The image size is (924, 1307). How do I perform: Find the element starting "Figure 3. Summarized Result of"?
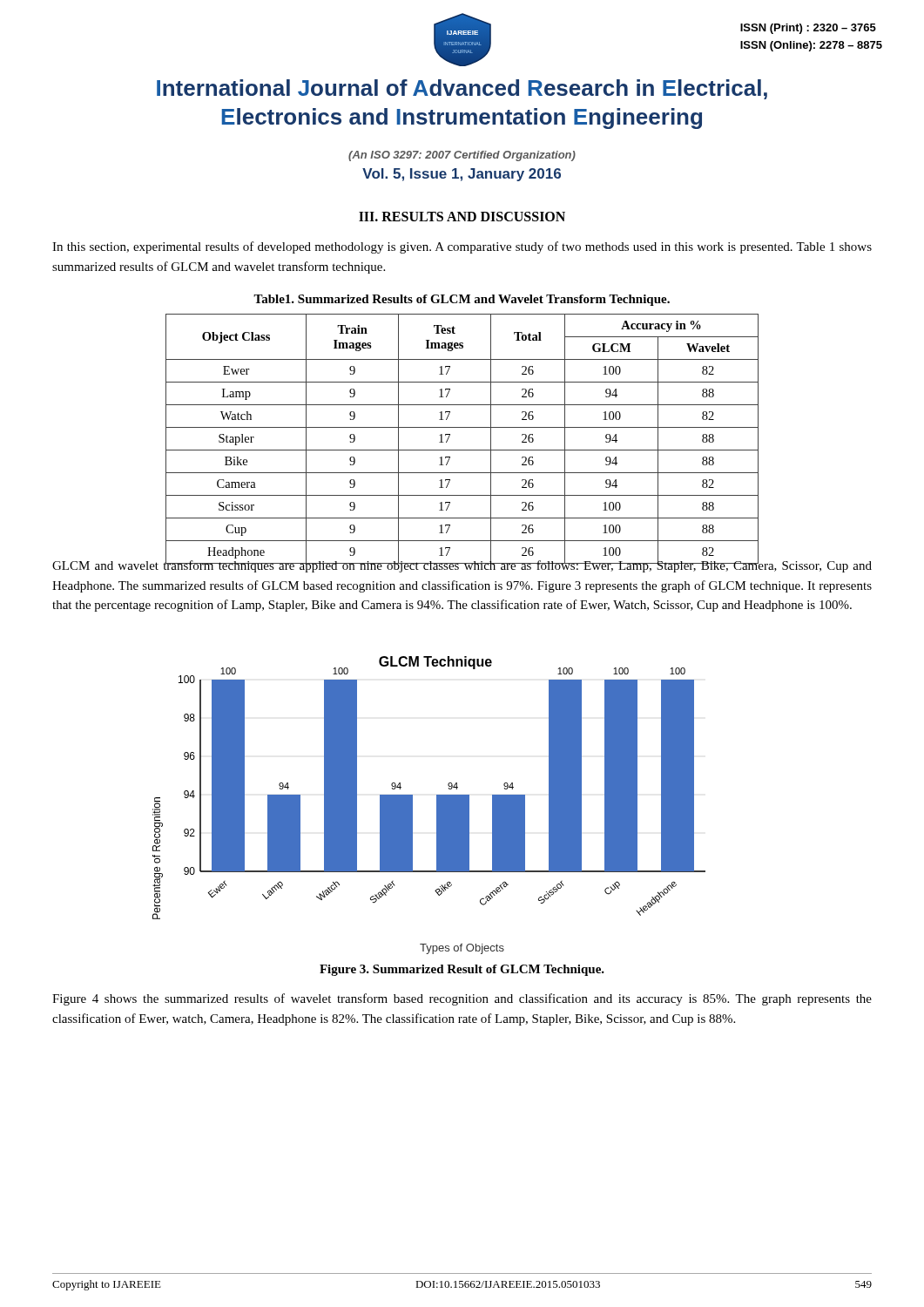tap(462, 969)
